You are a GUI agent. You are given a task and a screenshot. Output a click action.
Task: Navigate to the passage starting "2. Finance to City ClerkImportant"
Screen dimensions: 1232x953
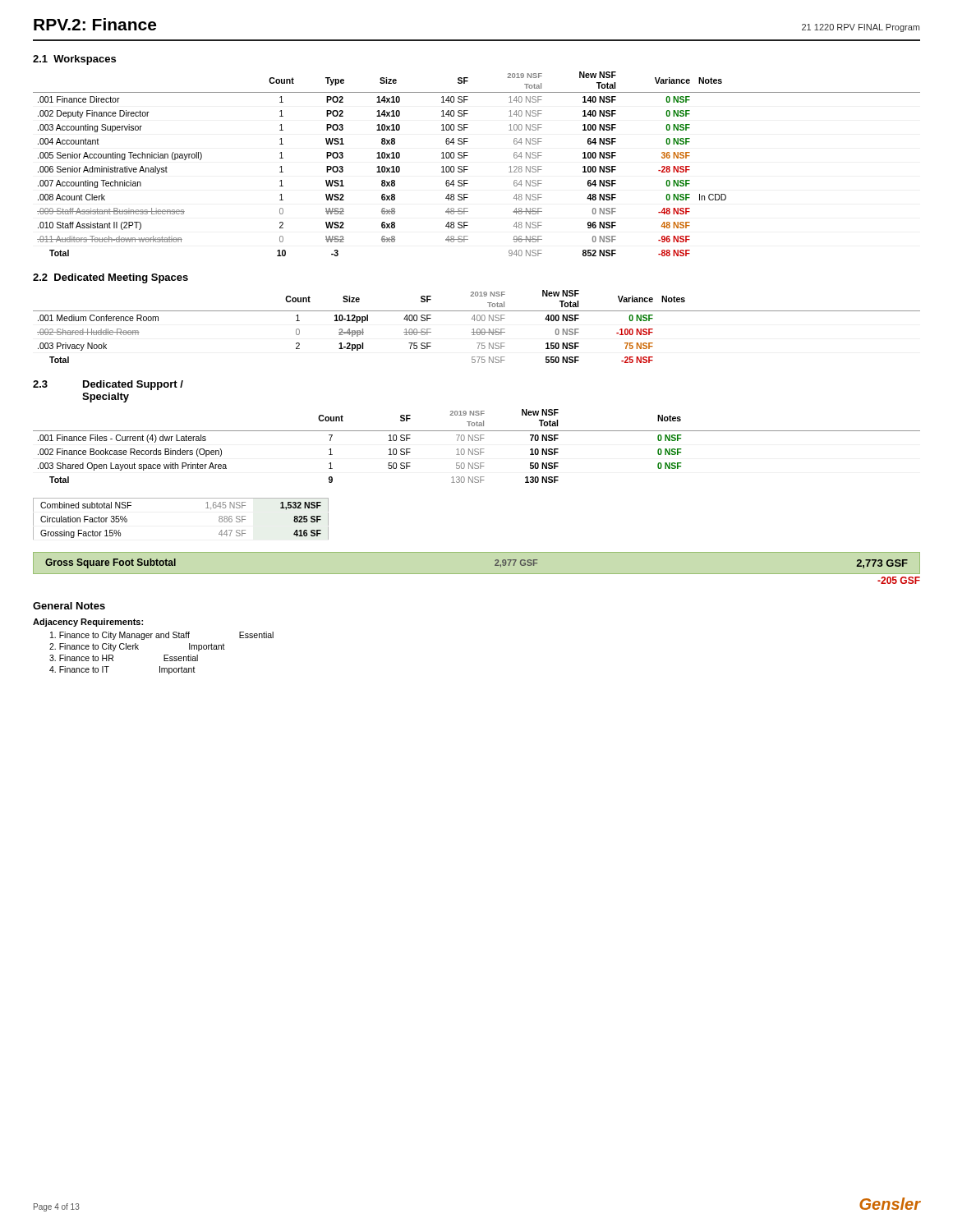click(x=137, y=646)
